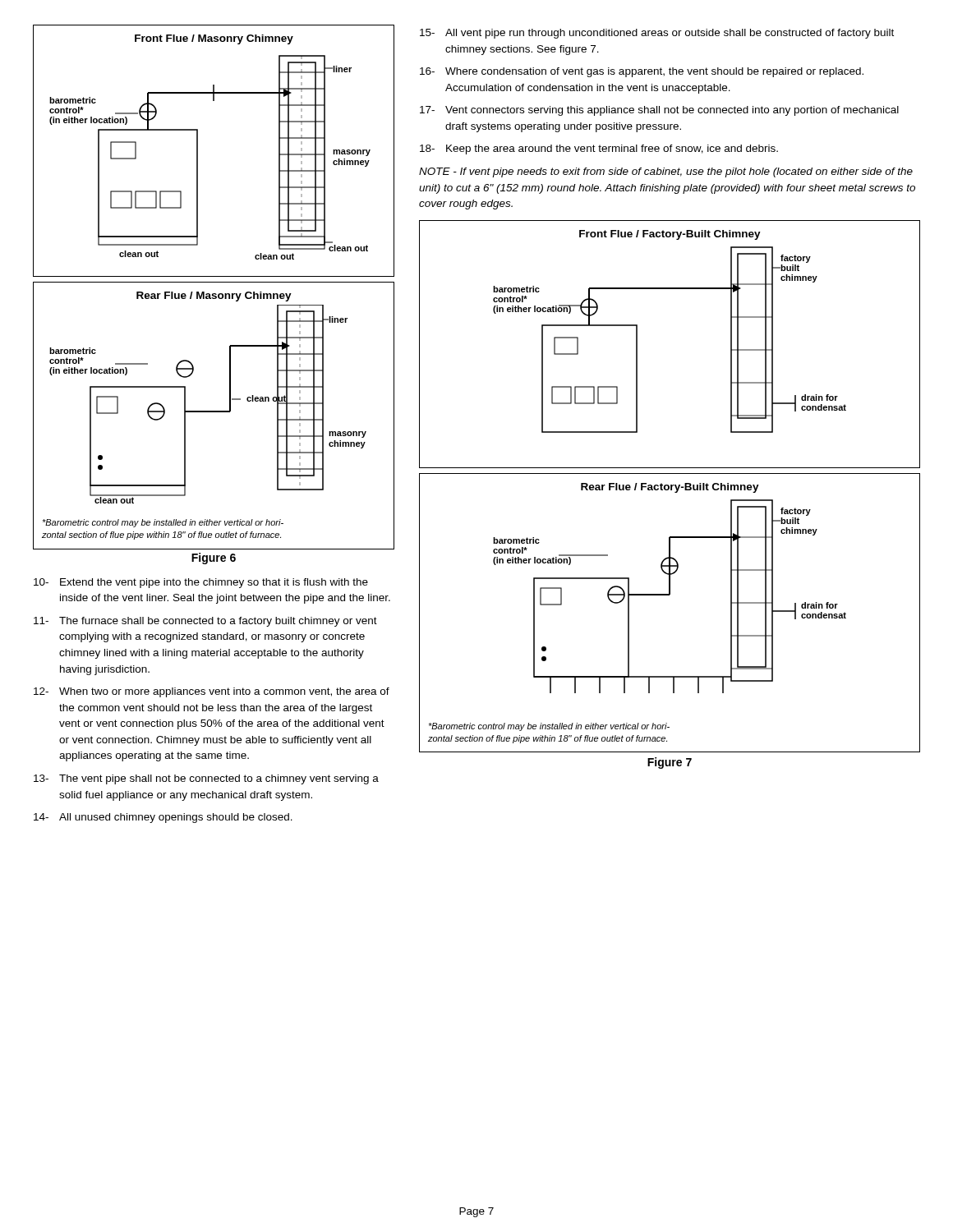Find the block starting "Figure 7"
Viewport: 953px width, 1232px height.
(670, 763)
